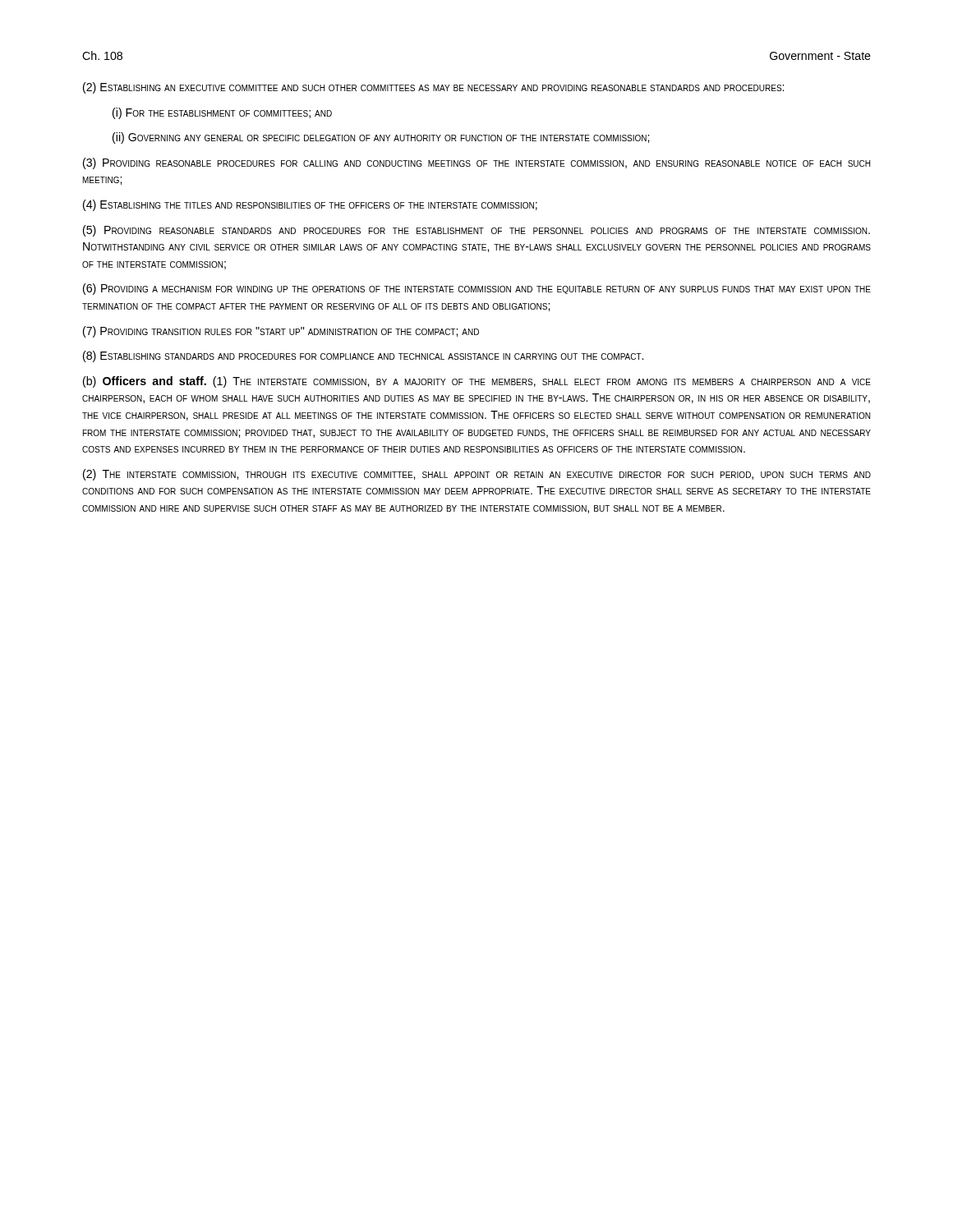Click on the region starting "(i) For the establishment of committees;"
The width and height of the screenshot is (953, 1232).
222,112
